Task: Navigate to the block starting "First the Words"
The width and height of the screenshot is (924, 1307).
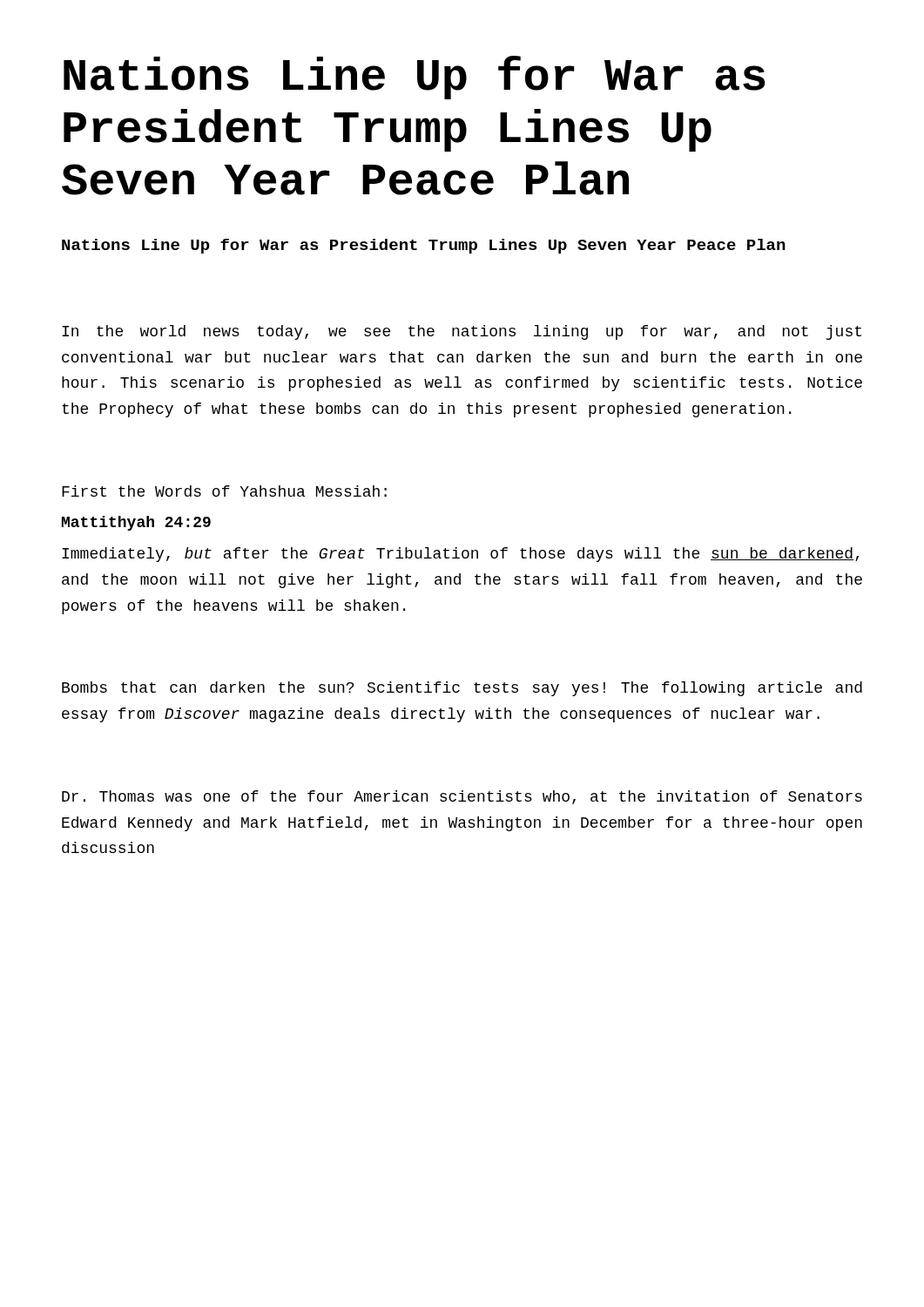Action: click(x=226, y=492)
